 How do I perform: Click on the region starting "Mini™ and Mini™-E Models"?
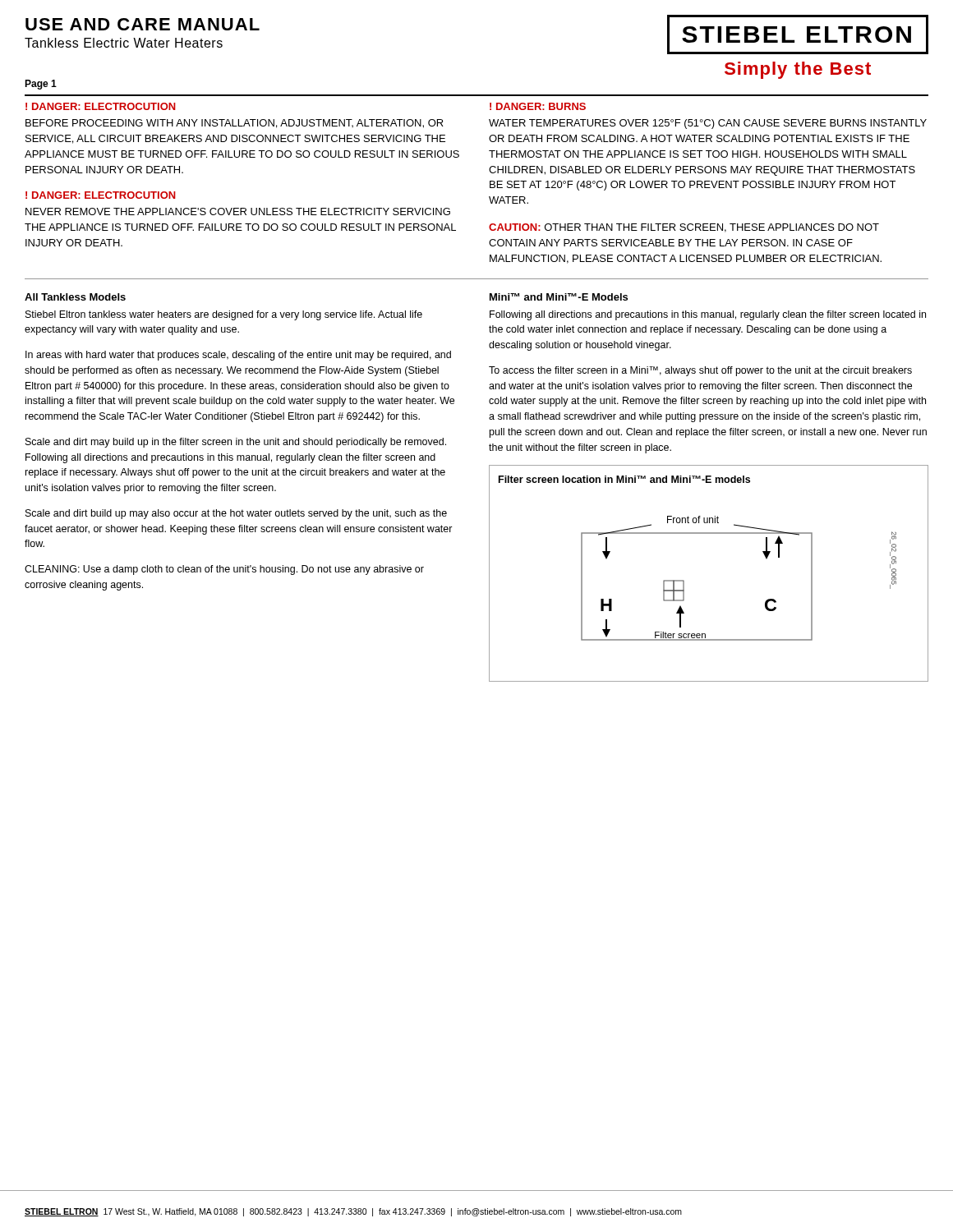click(x=559, y=297)
